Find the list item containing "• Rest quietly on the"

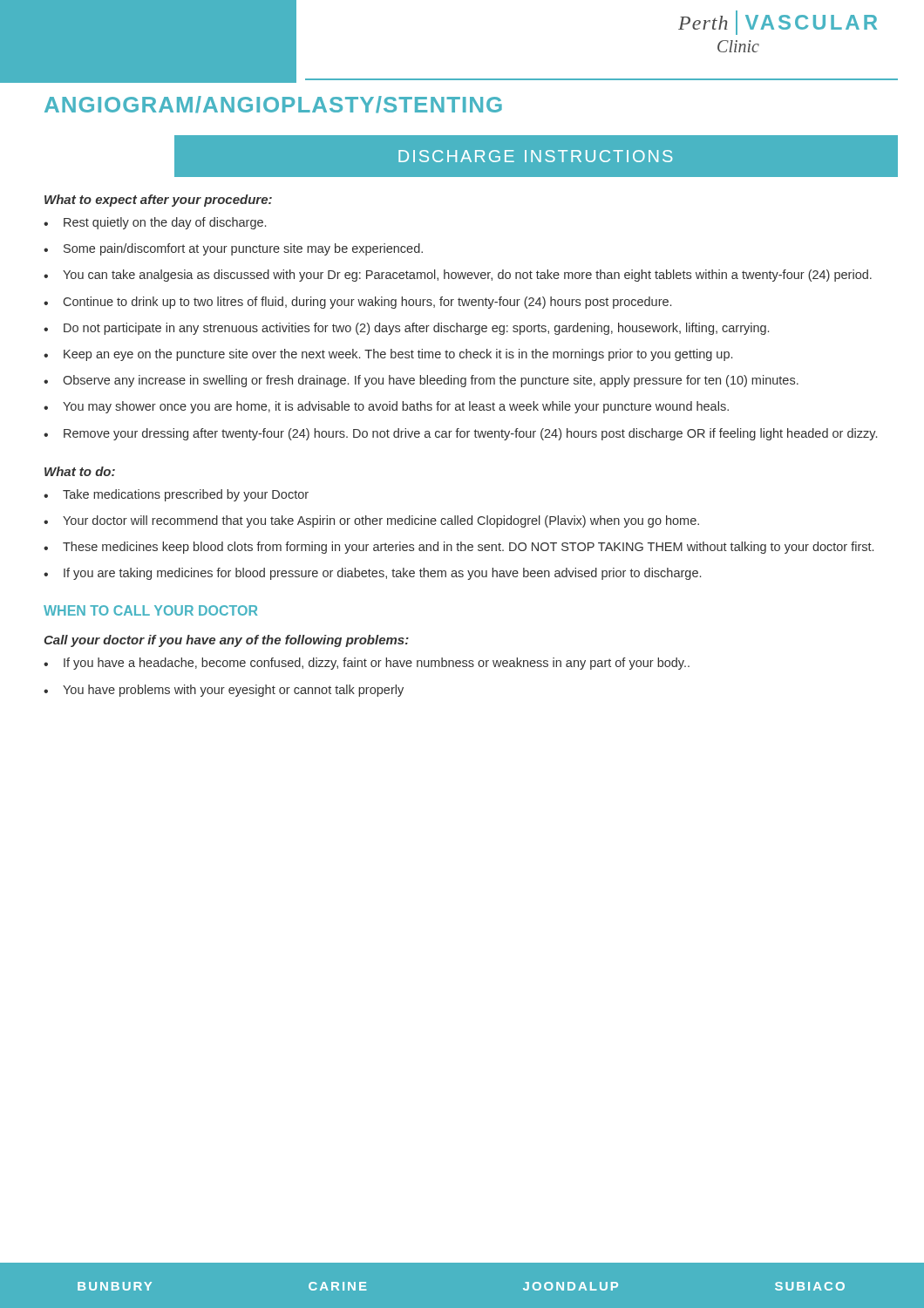[x=155, y=223]
